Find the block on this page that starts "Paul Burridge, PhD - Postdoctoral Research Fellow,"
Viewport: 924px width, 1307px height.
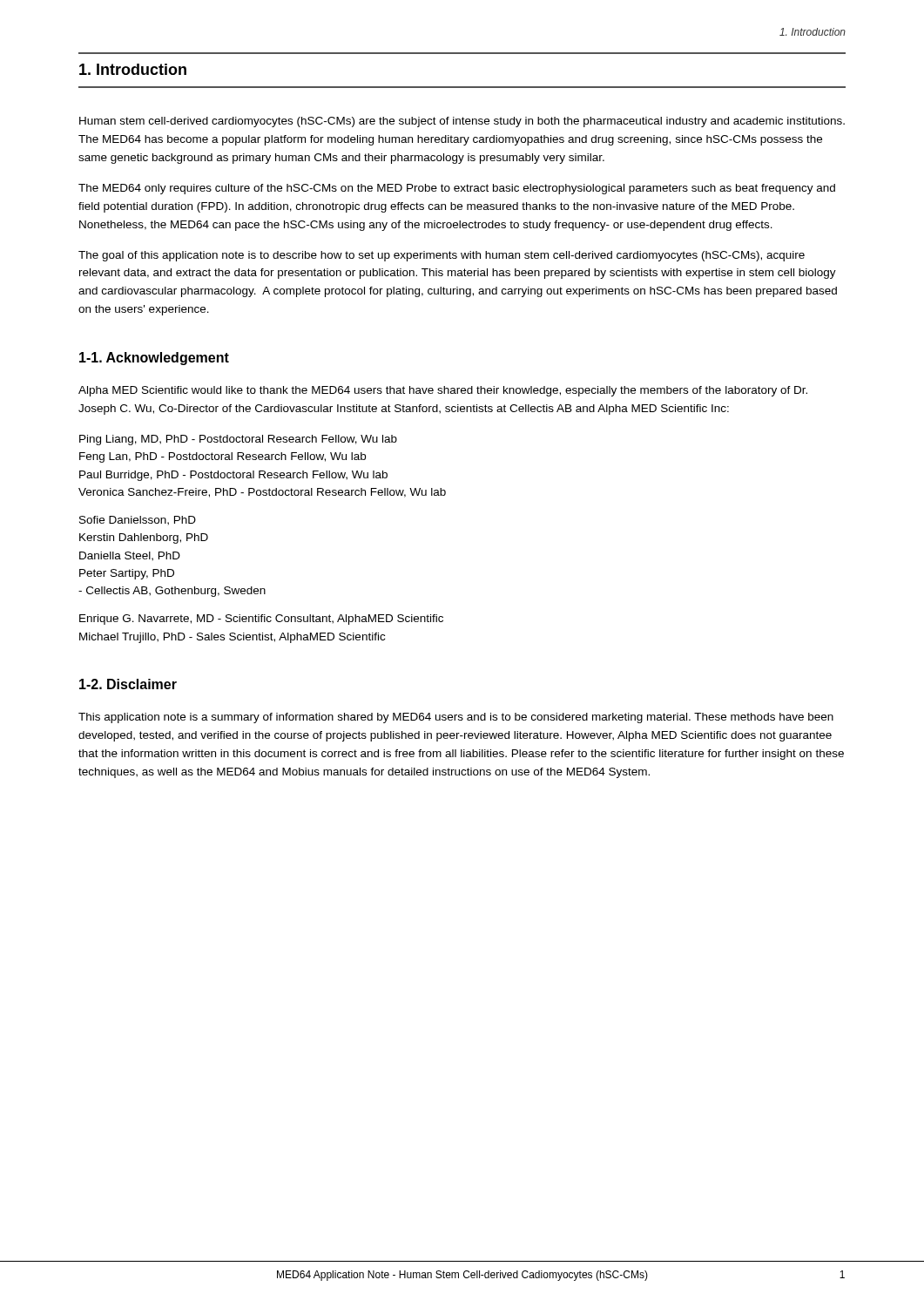[233, 474]
